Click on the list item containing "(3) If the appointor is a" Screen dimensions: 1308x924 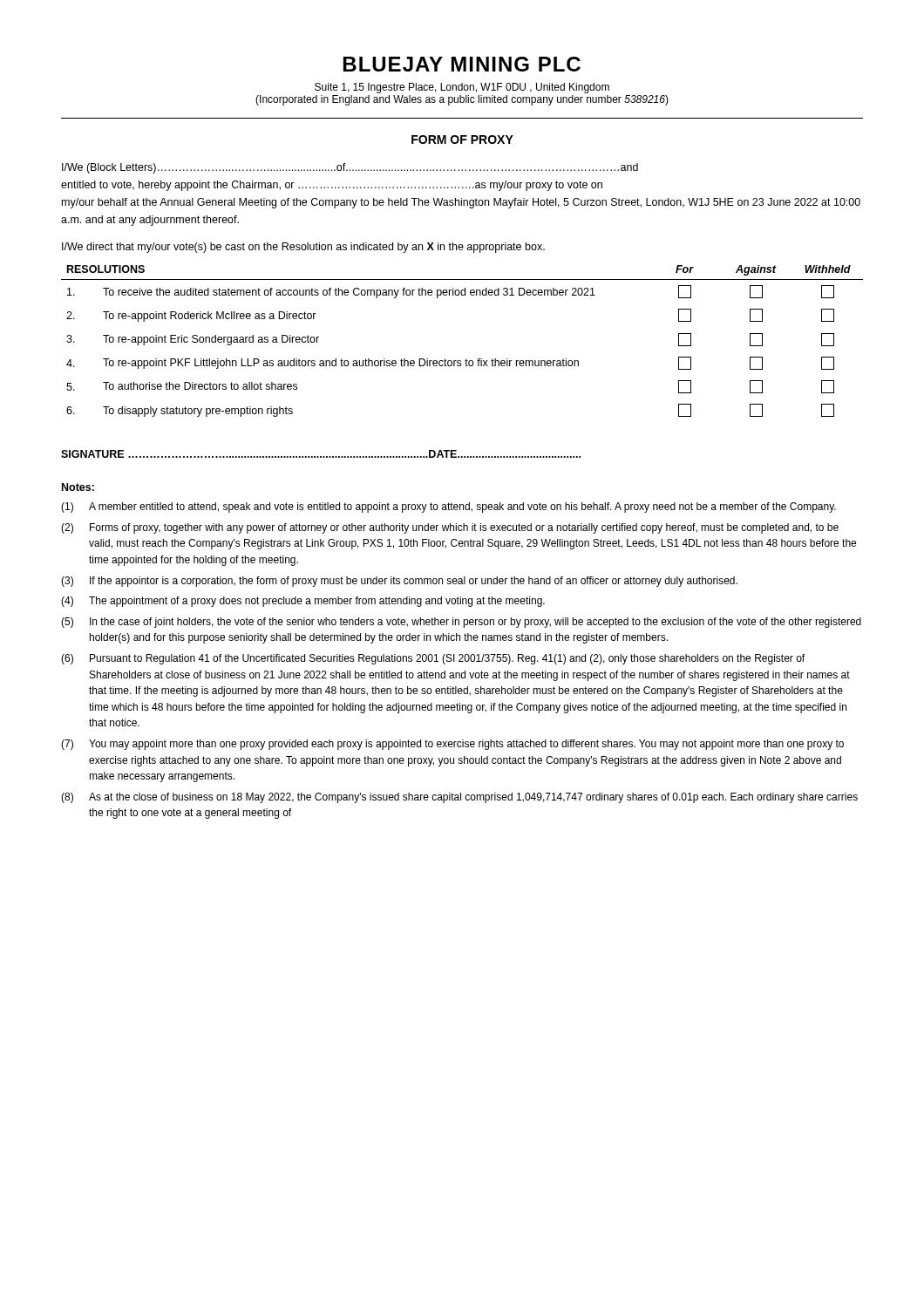[x=462, y=581]
